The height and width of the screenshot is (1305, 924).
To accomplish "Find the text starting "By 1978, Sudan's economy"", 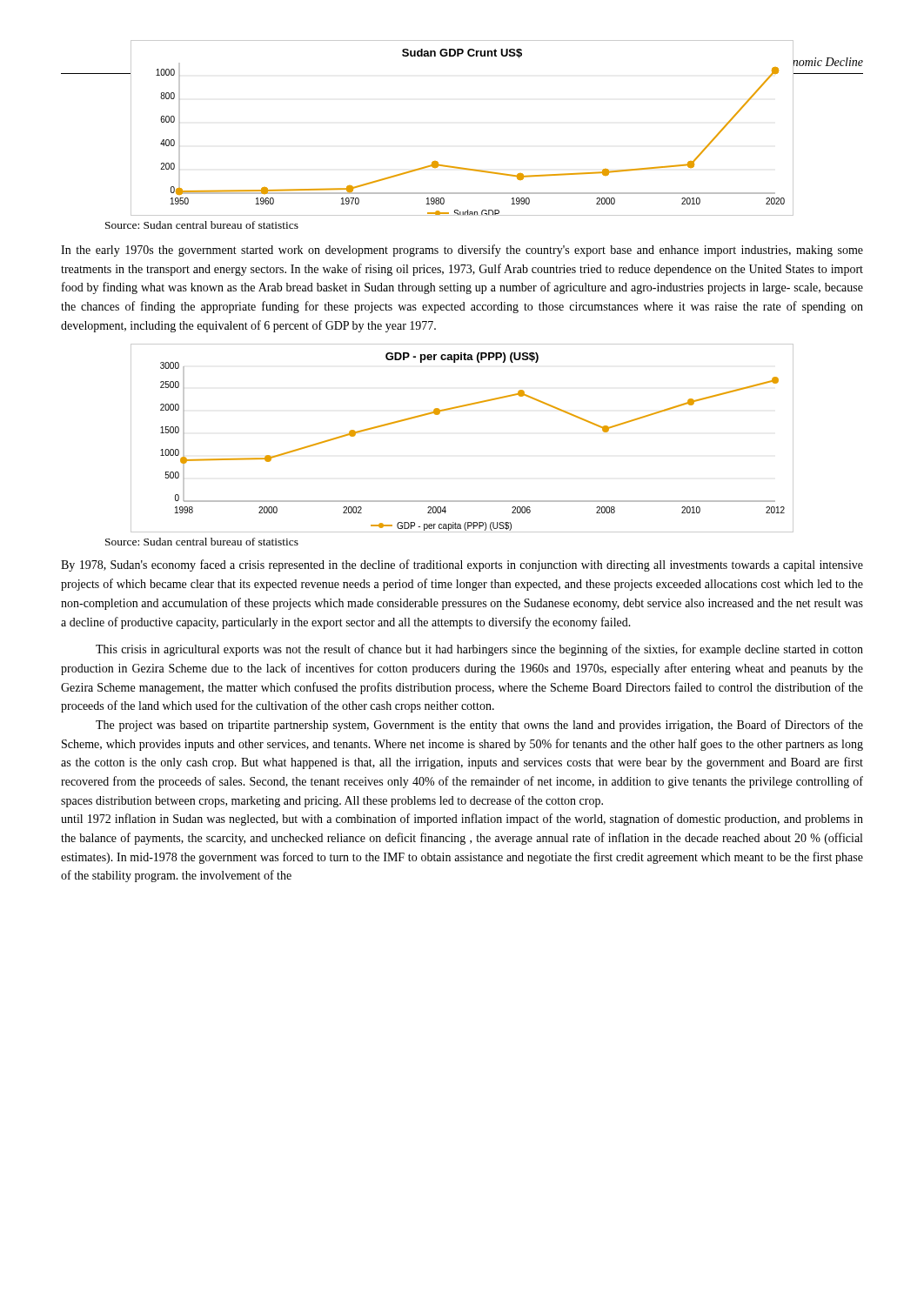I will tap(462, 594).
